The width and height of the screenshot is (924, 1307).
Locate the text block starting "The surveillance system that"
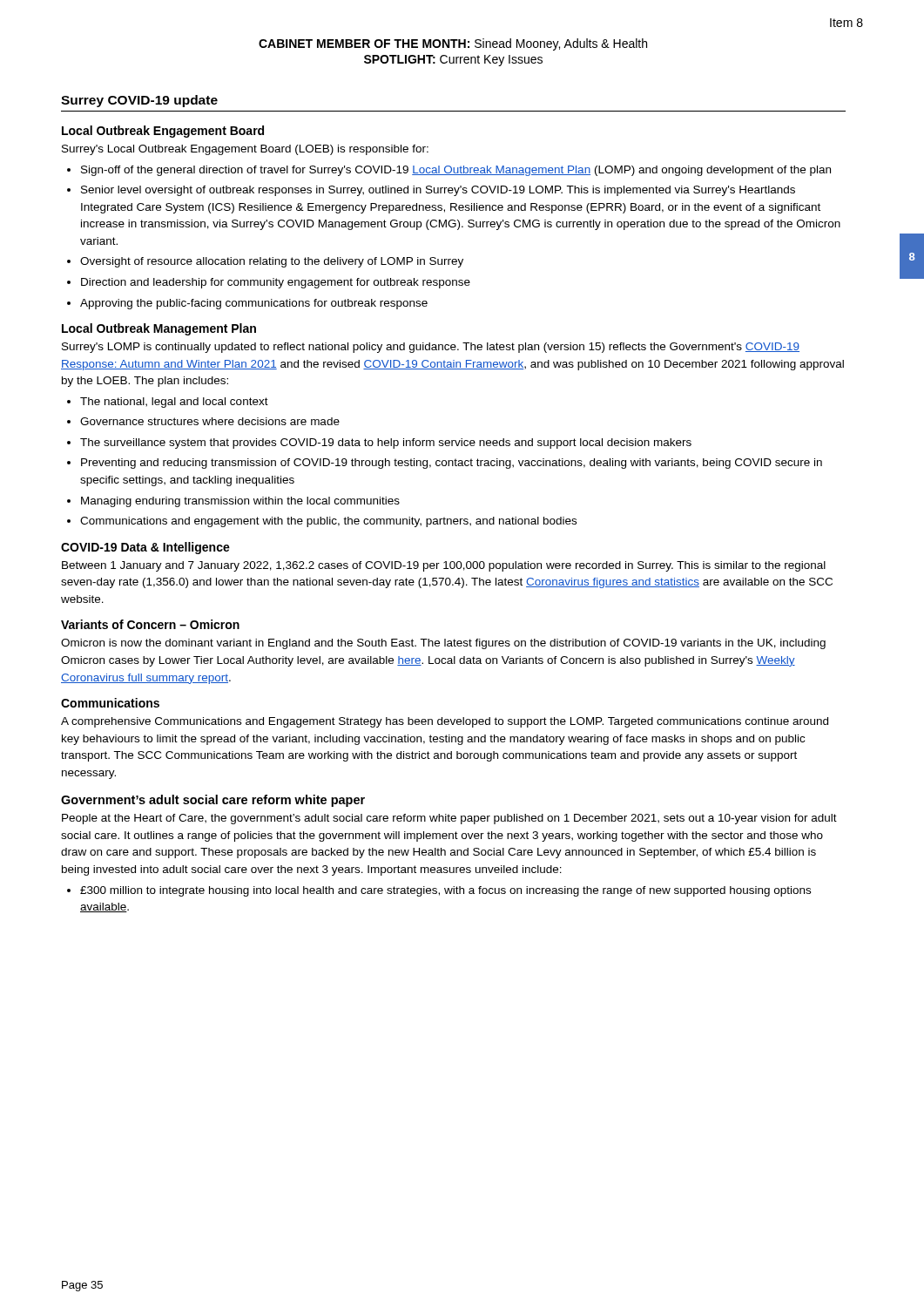click(386, 442)
